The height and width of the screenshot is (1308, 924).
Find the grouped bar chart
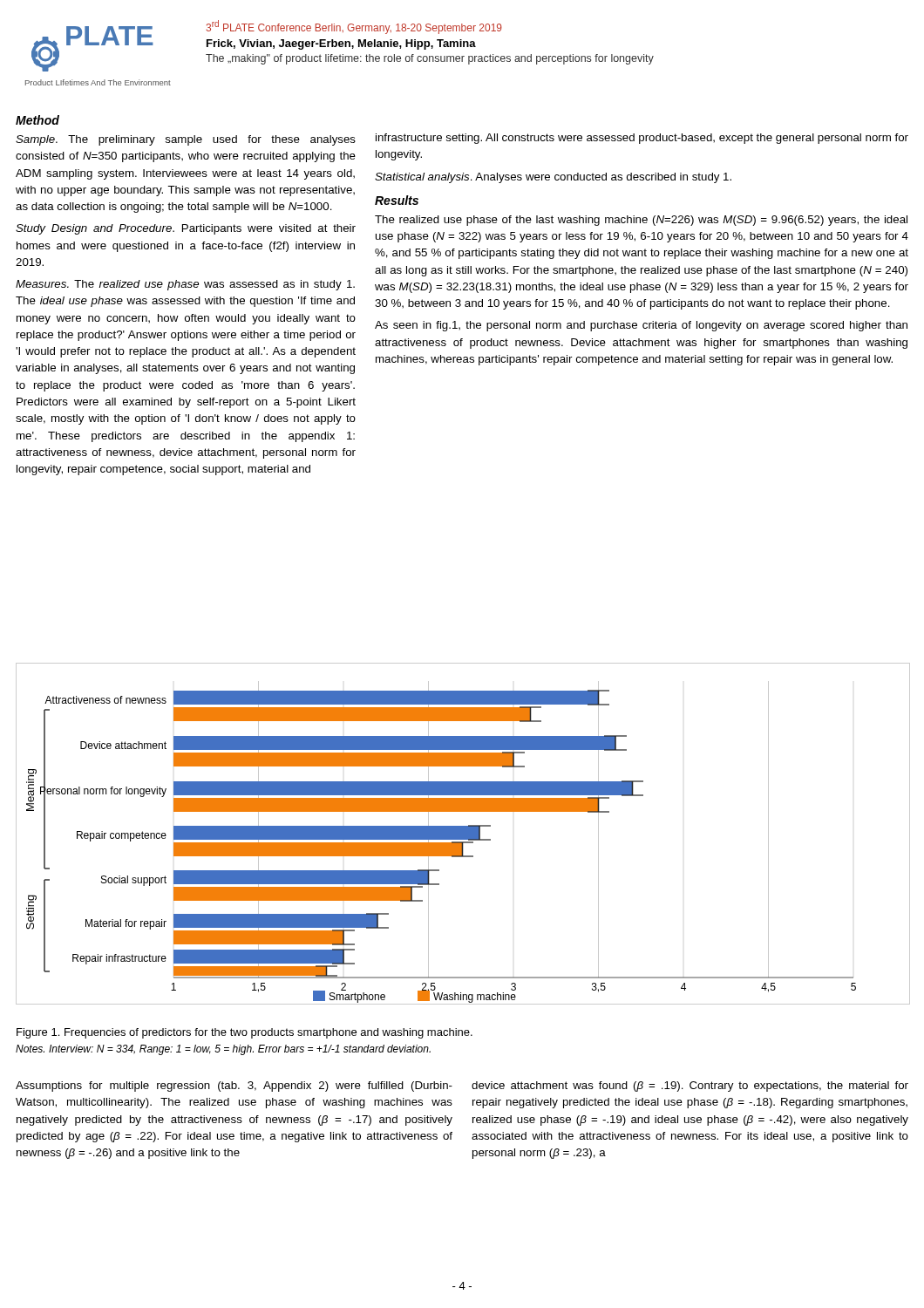[462, 834]
